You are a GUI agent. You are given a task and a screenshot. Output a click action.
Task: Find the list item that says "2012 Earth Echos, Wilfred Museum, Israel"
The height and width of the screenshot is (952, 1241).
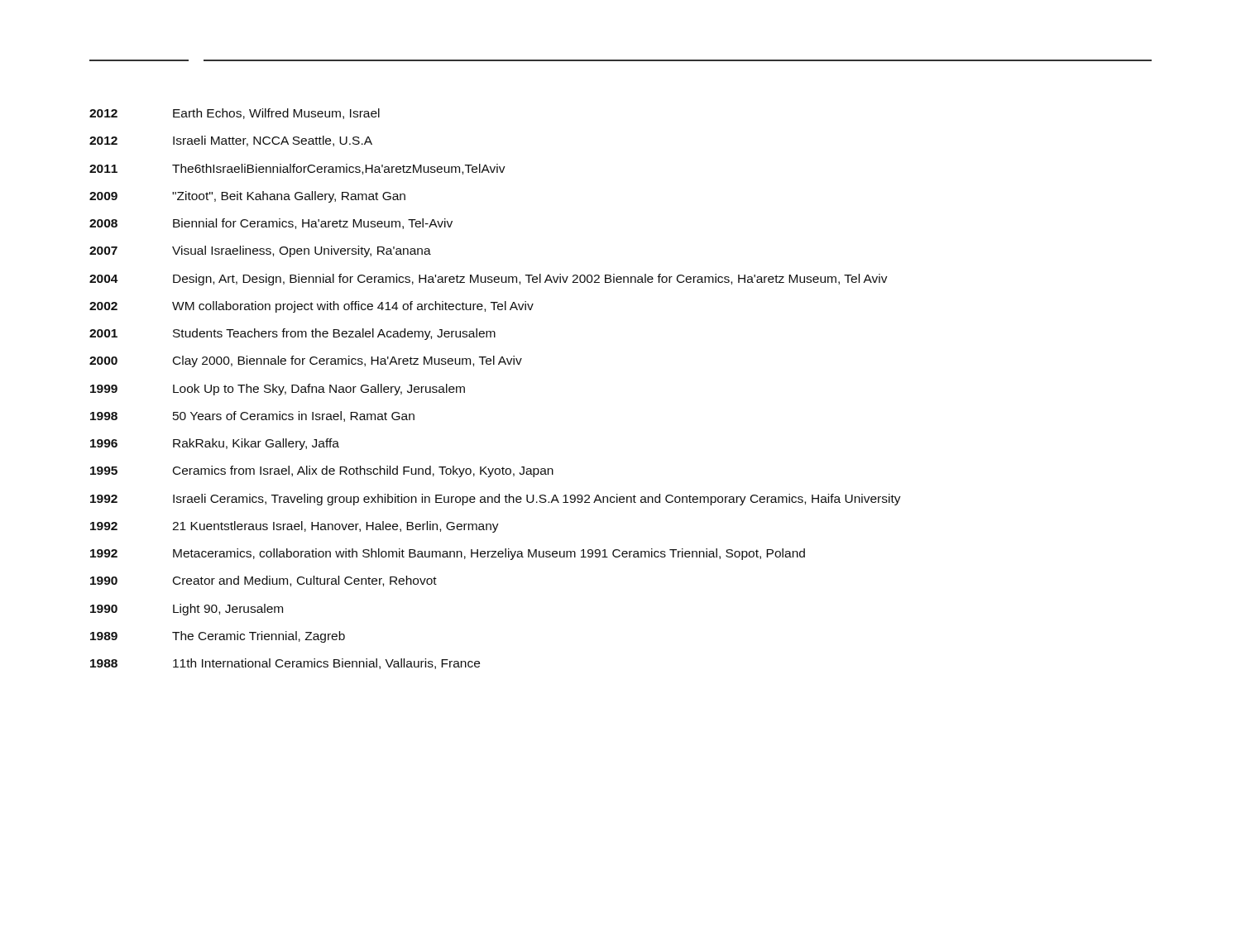click(x=235, y=114)
